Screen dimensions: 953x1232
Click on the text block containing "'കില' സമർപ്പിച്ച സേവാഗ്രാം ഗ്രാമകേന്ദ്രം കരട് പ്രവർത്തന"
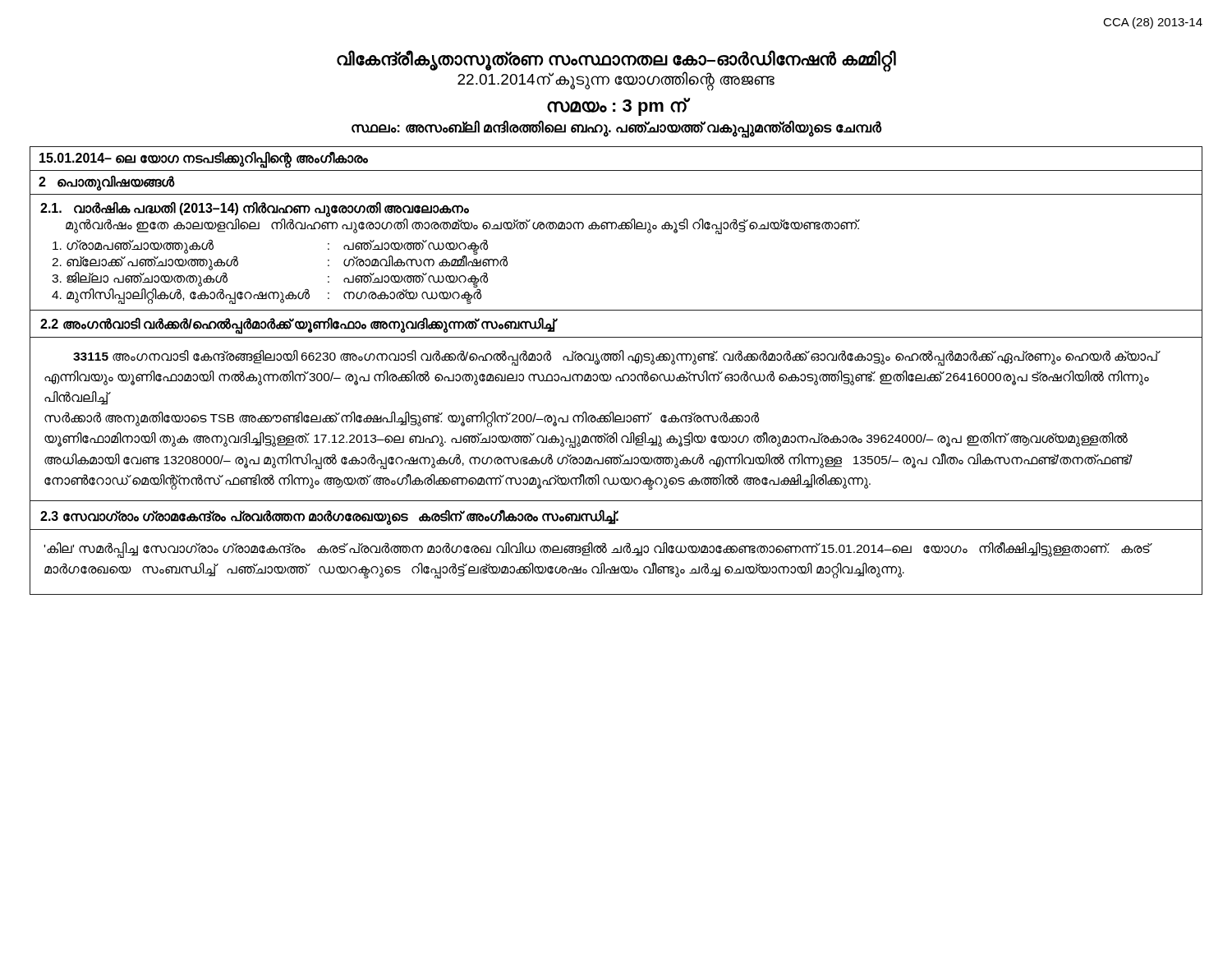coord(616,559)
